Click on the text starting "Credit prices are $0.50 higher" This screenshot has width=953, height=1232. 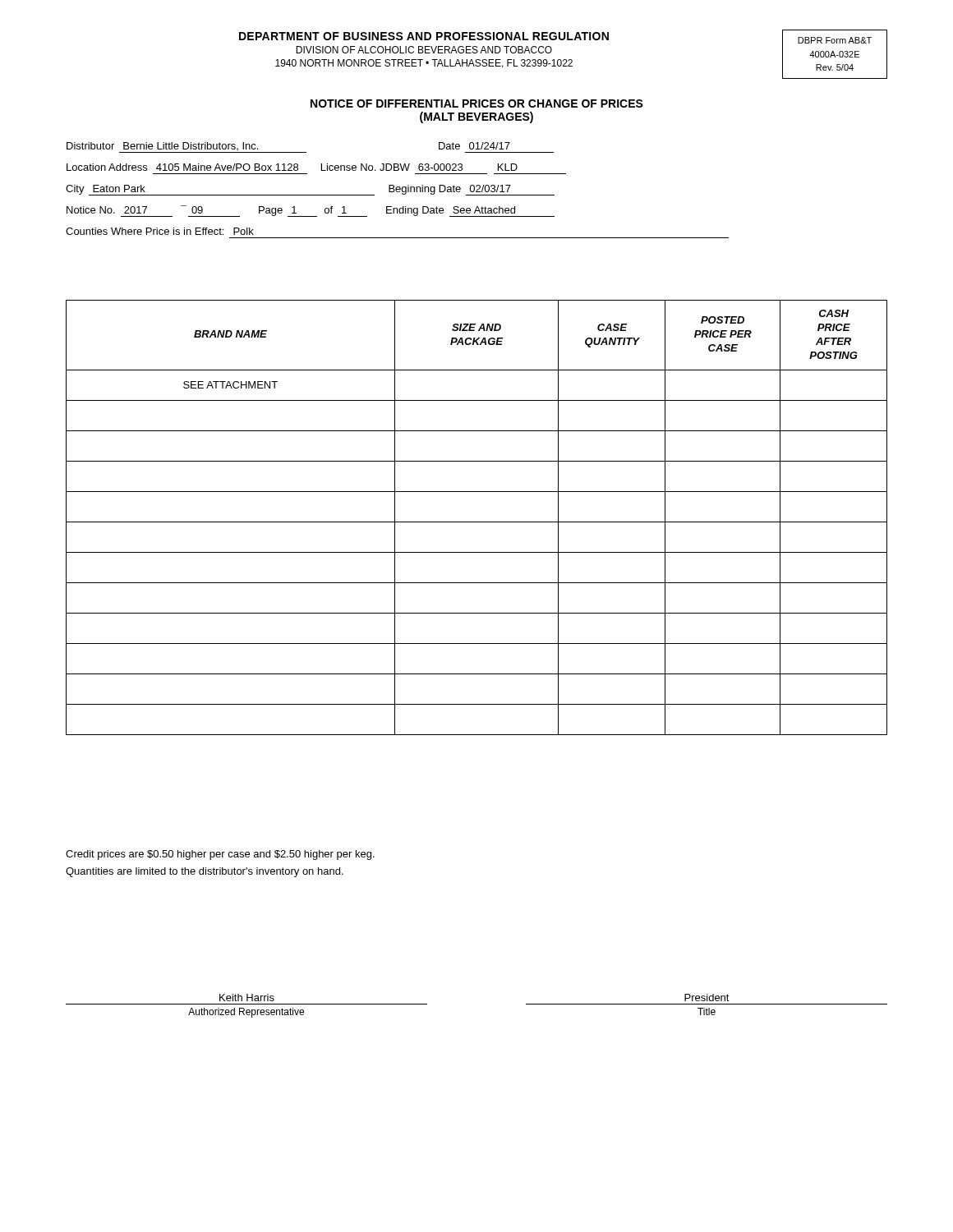coord(220,862)
